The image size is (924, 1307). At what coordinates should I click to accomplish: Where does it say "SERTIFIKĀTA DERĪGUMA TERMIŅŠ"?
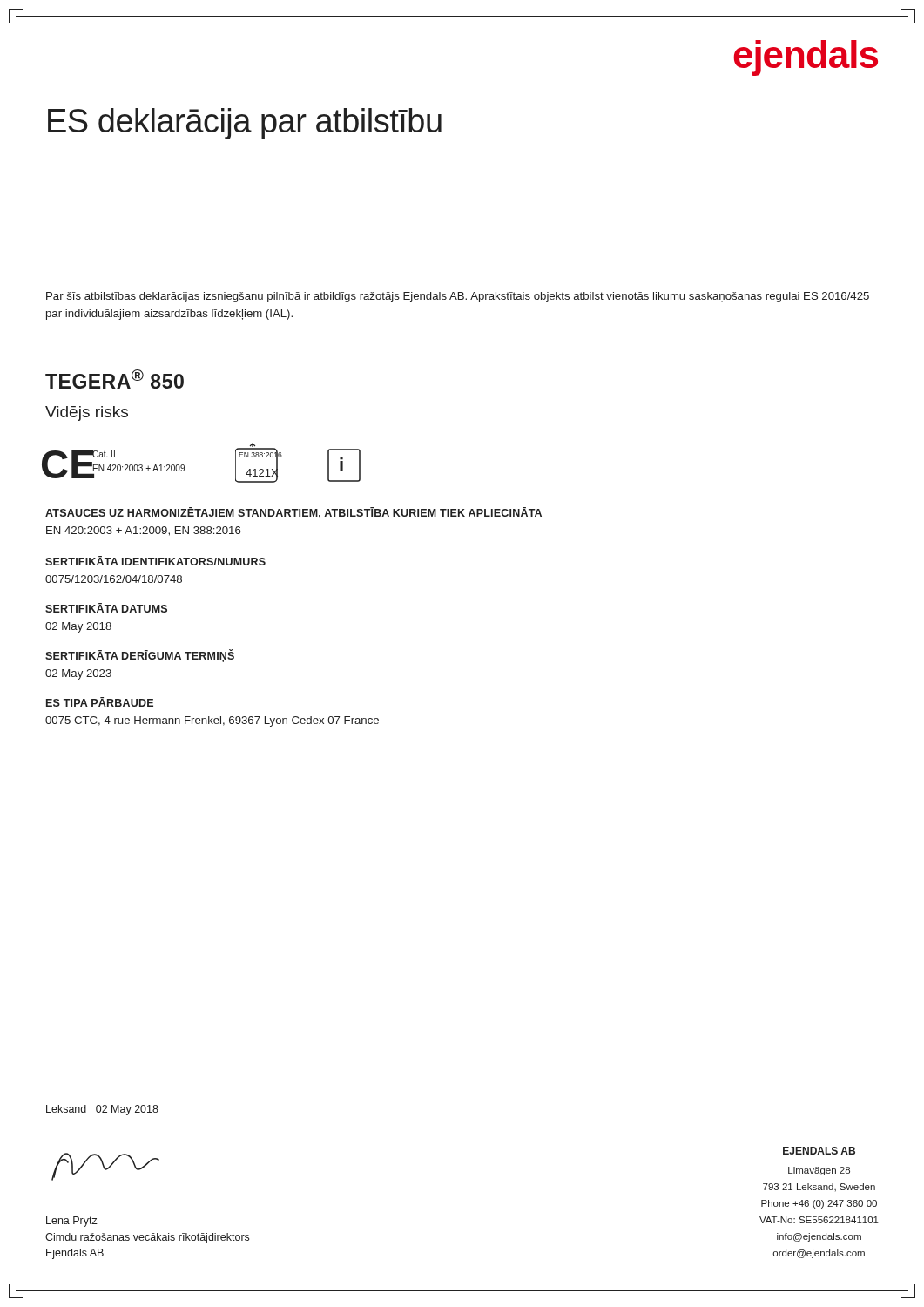pyautogui.click(x=140, y=656)
